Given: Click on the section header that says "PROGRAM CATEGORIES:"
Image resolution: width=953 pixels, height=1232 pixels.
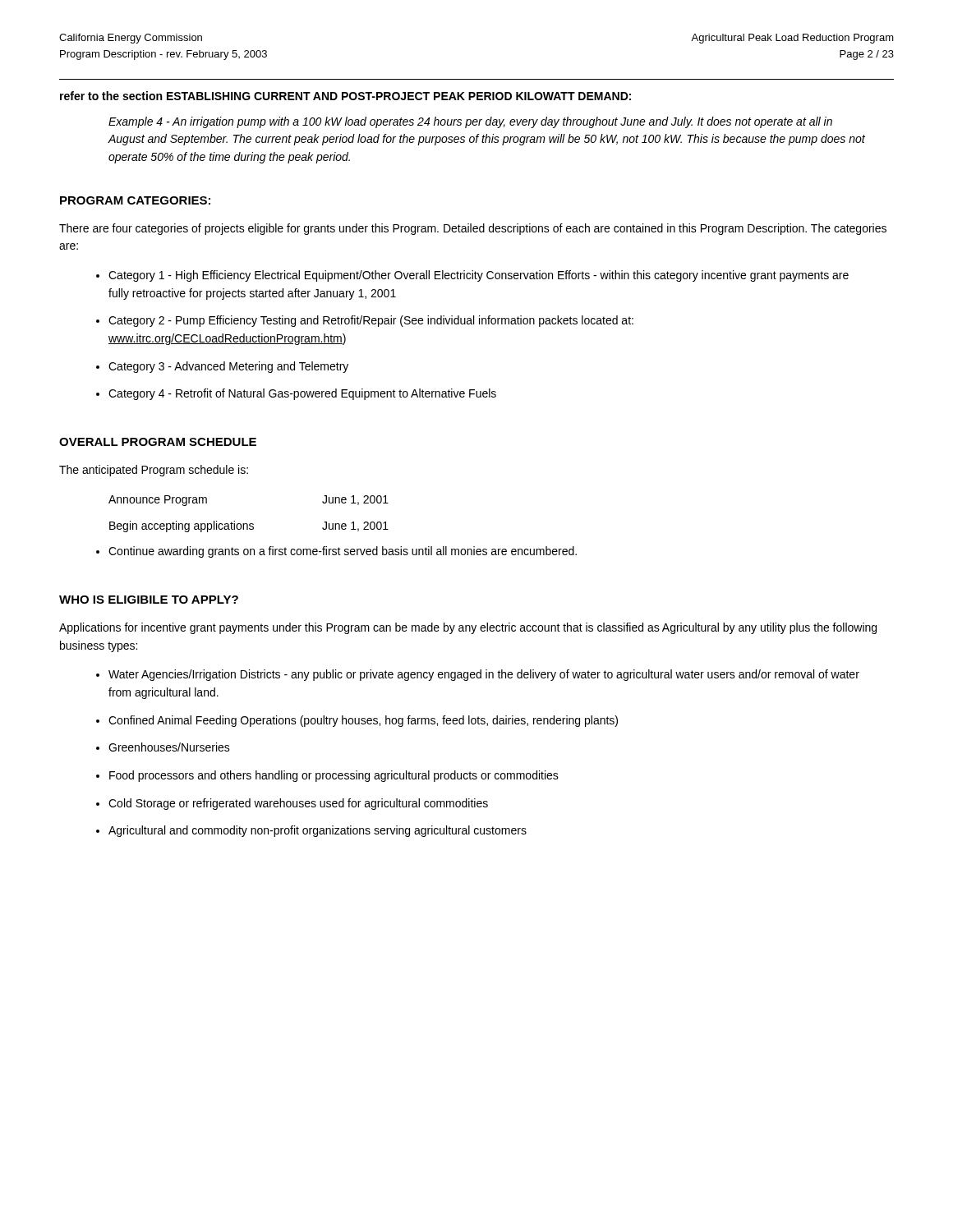Looking at the screenshot, I should (135, 200).
